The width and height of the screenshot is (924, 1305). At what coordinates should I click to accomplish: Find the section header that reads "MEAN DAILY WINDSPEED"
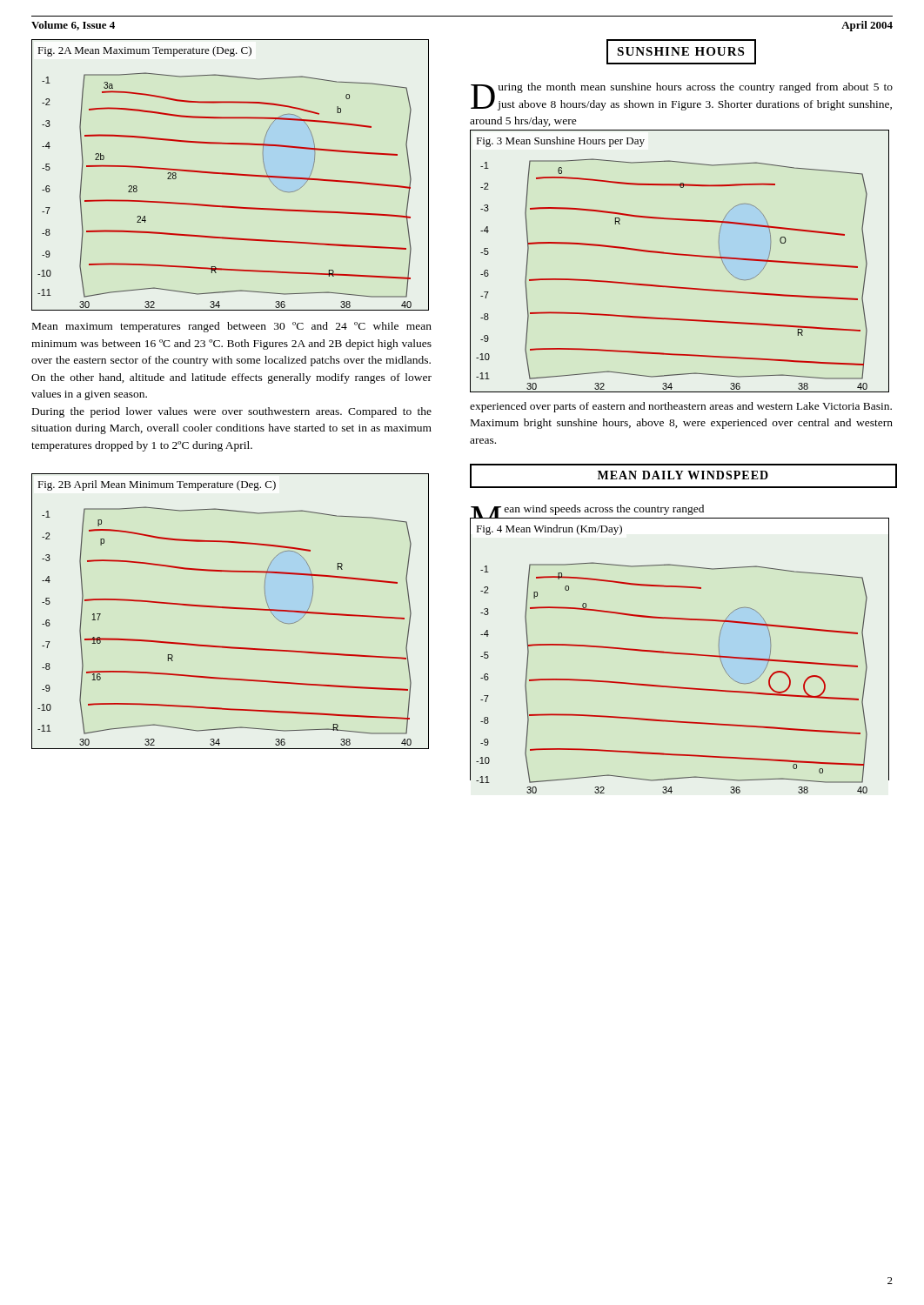pos(683,476)
